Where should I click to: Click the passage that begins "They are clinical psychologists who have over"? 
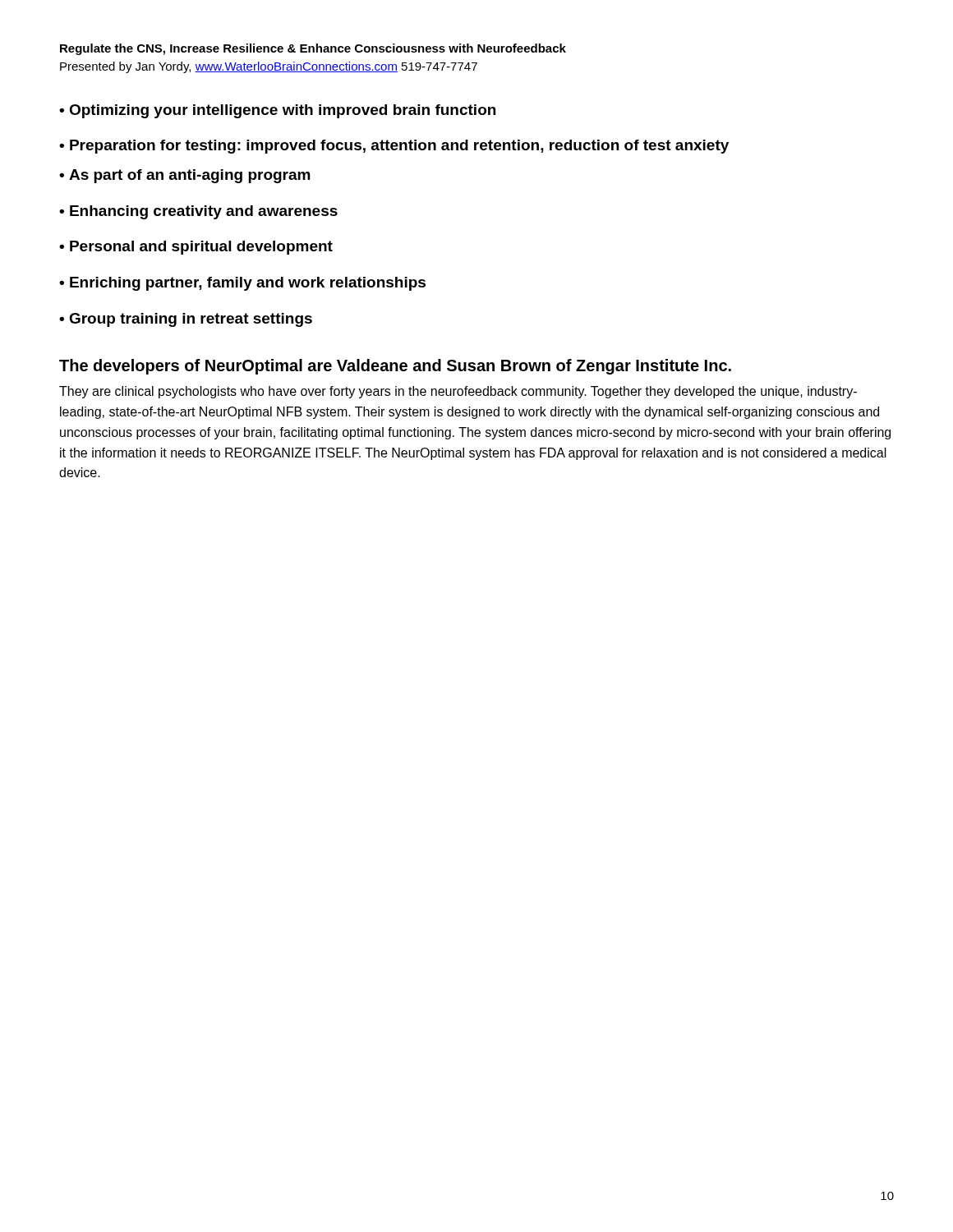pos(475,432)
